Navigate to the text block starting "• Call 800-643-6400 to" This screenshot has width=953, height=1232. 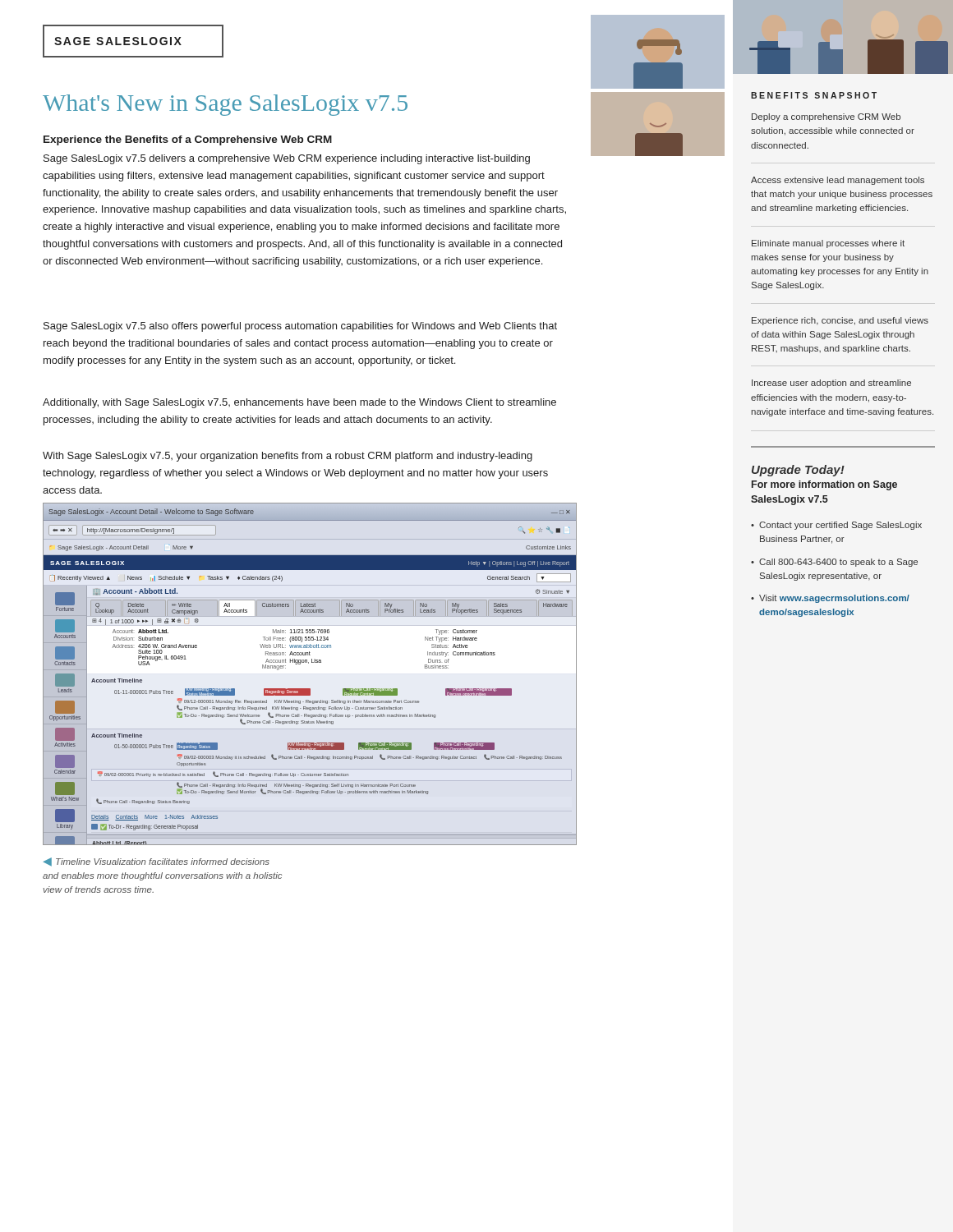pos(843,569)
